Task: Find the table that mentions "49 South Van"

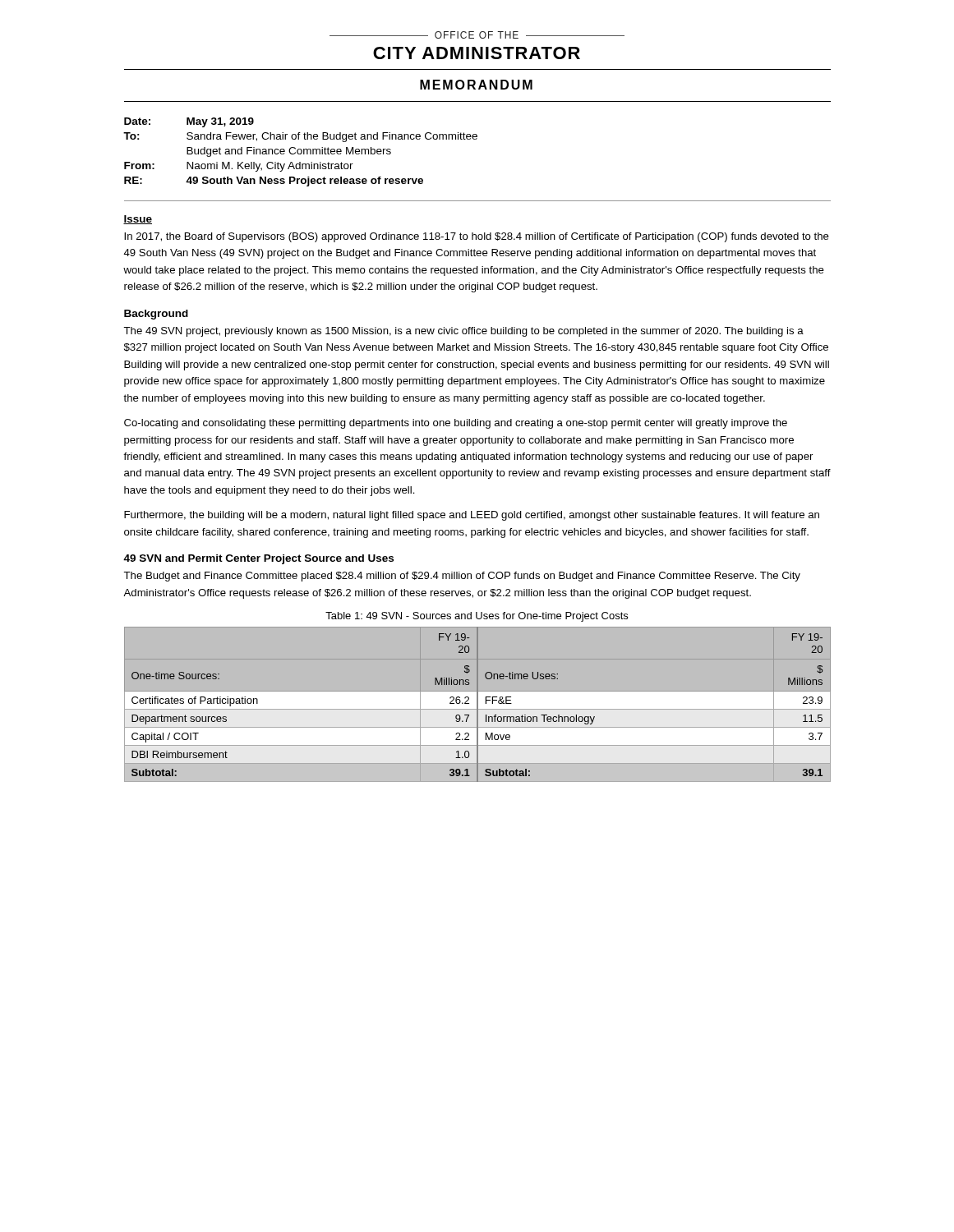Action: point(477,150)
